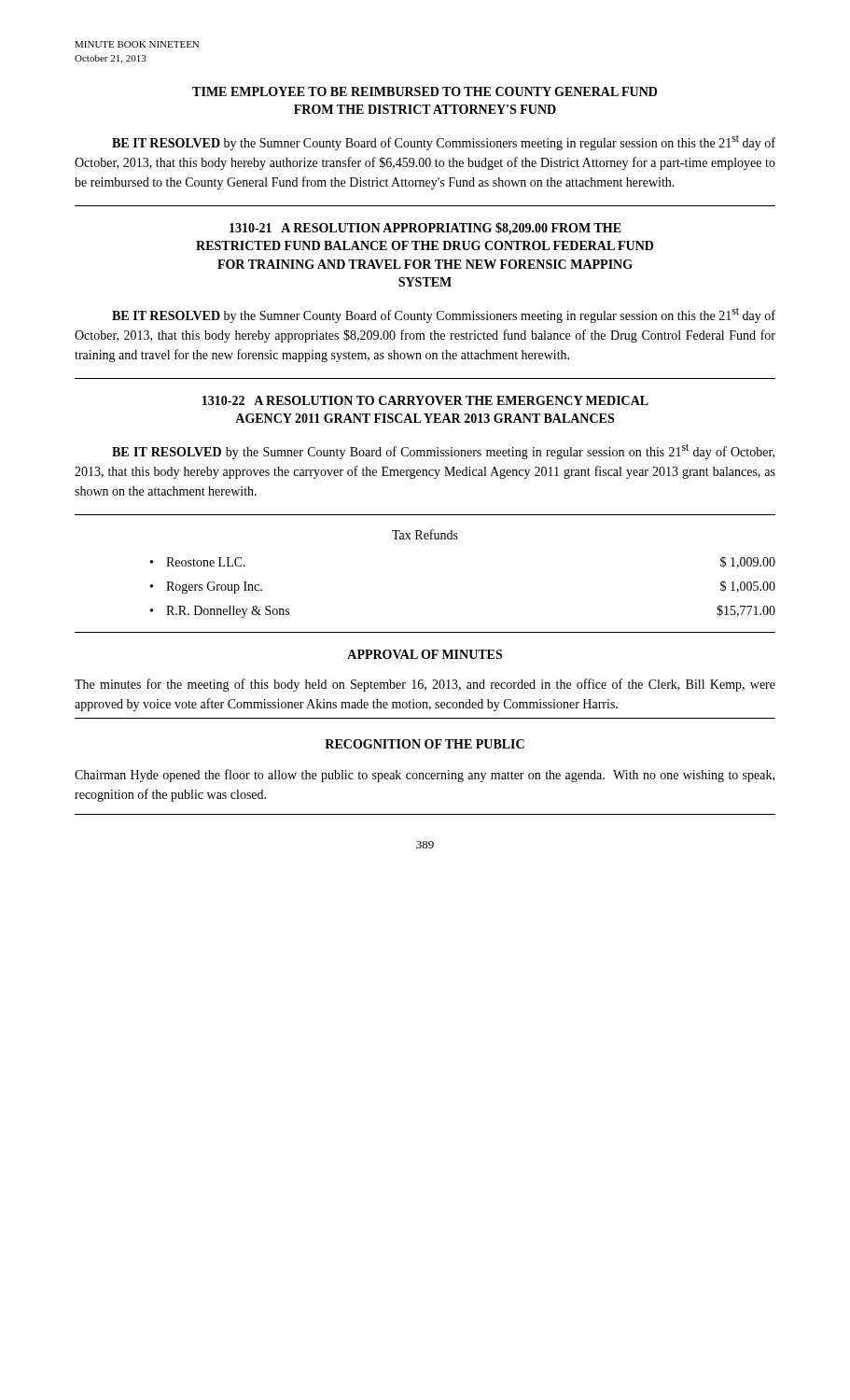Where is the section header that starts "1310-21 A RESOLUTION"?
The height and width of the screenshot is (1400, 850).
point(425,255)
